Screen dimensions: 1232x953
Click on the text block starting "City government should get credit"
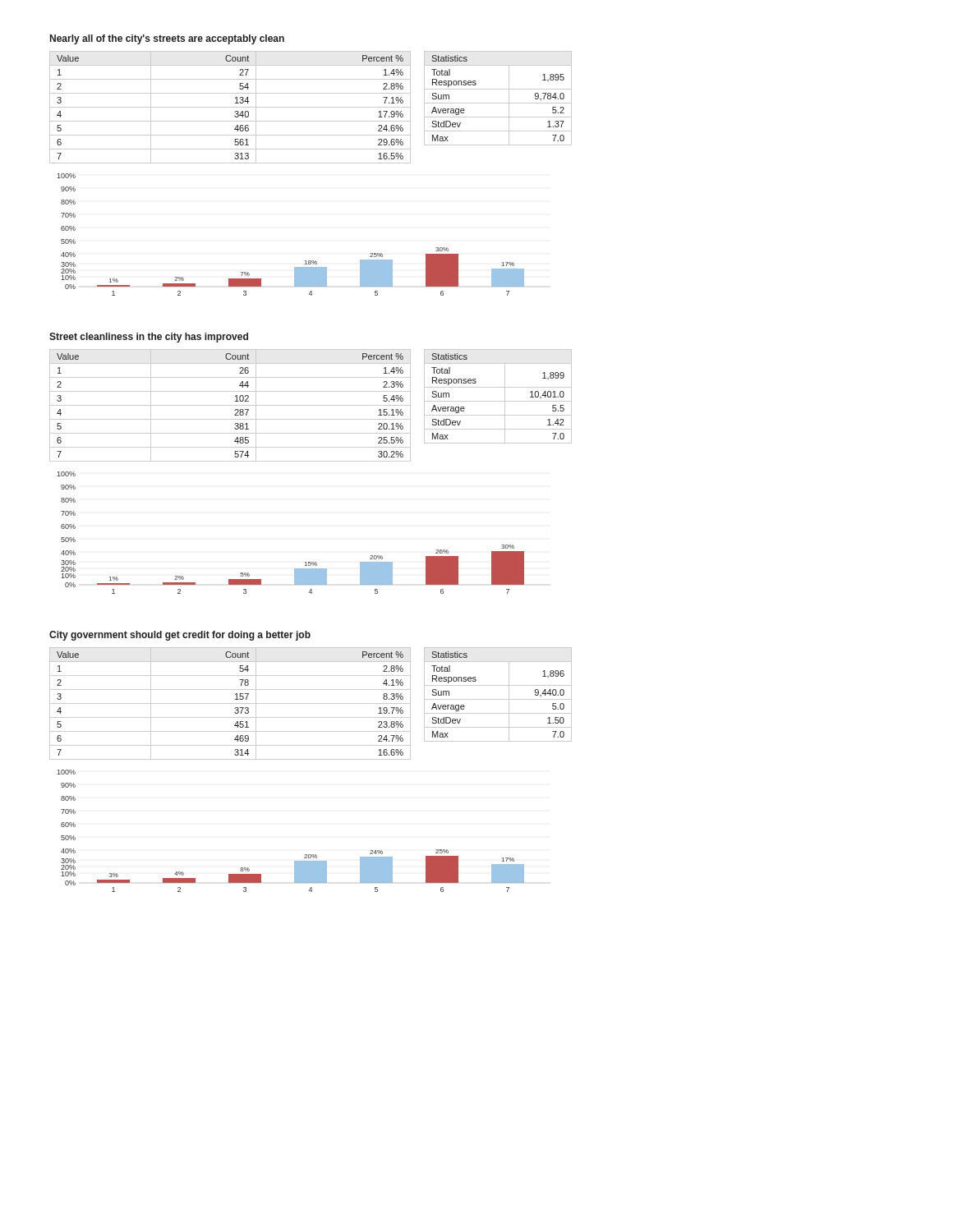pyautogui.click(x=180, y=635)
